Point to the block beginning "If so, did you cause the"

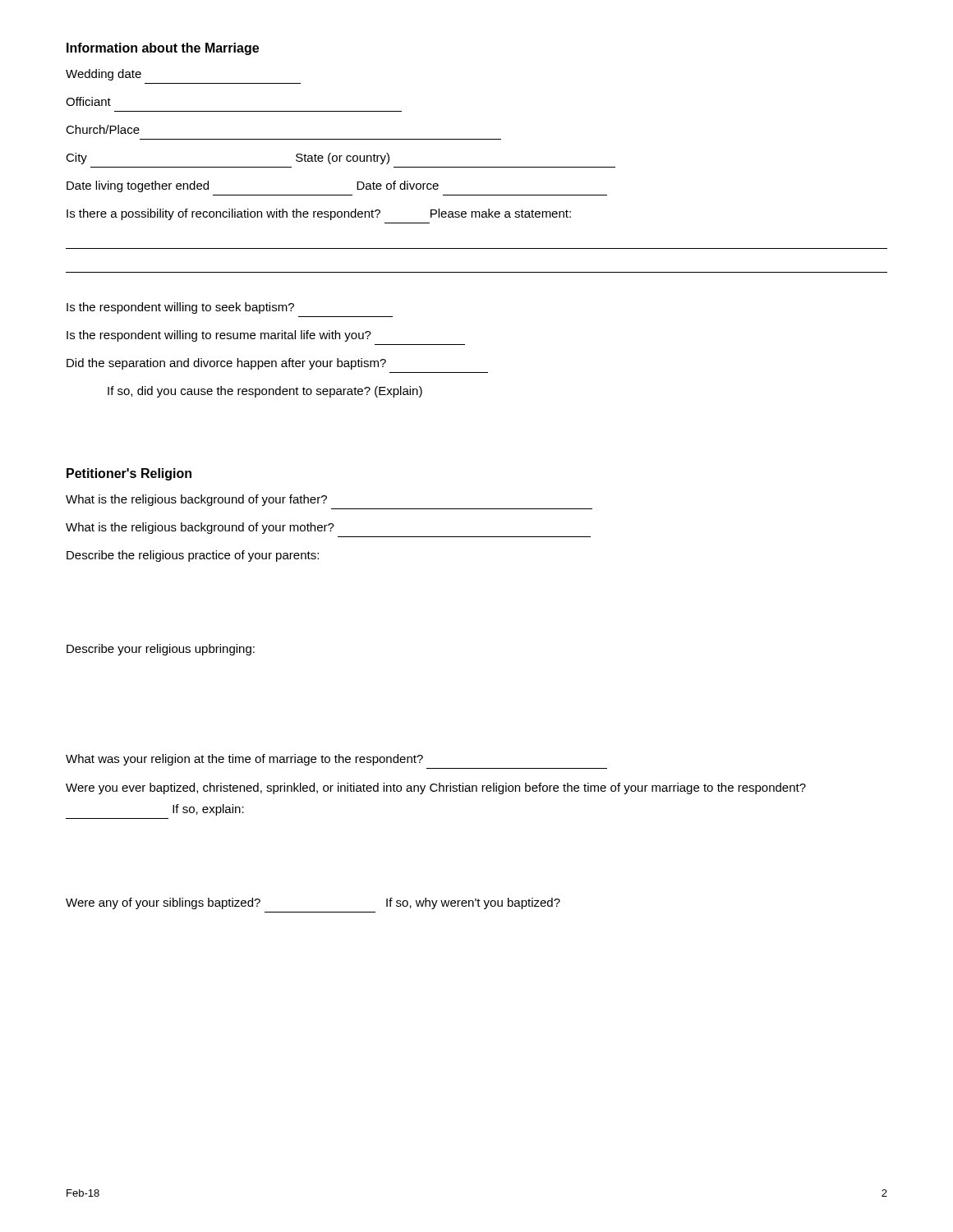pos(265,391)
